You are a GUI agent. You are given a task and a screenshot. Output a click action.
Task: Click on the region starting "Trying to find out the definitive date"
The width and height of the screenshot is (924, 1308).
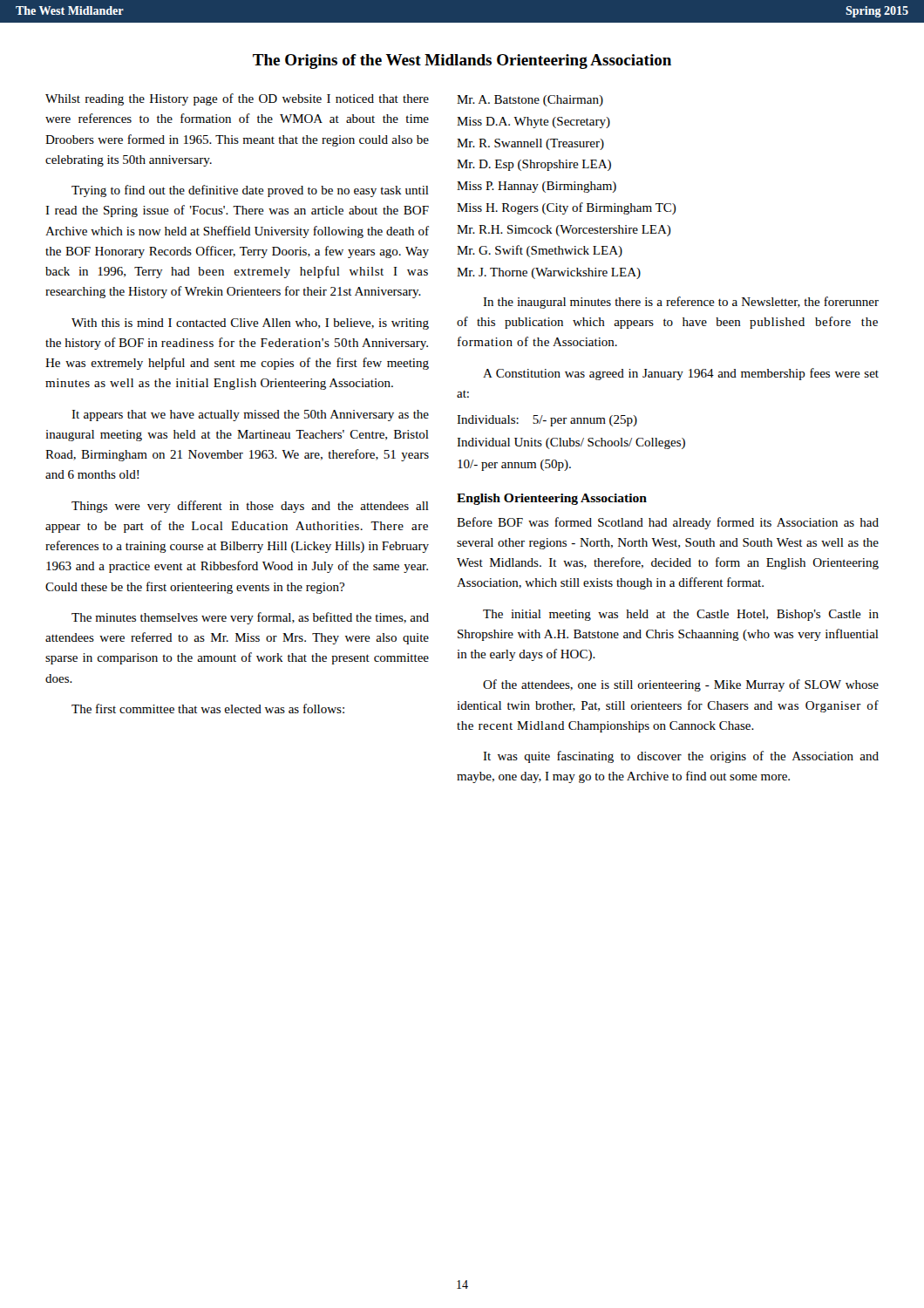[x=237, y=241]
